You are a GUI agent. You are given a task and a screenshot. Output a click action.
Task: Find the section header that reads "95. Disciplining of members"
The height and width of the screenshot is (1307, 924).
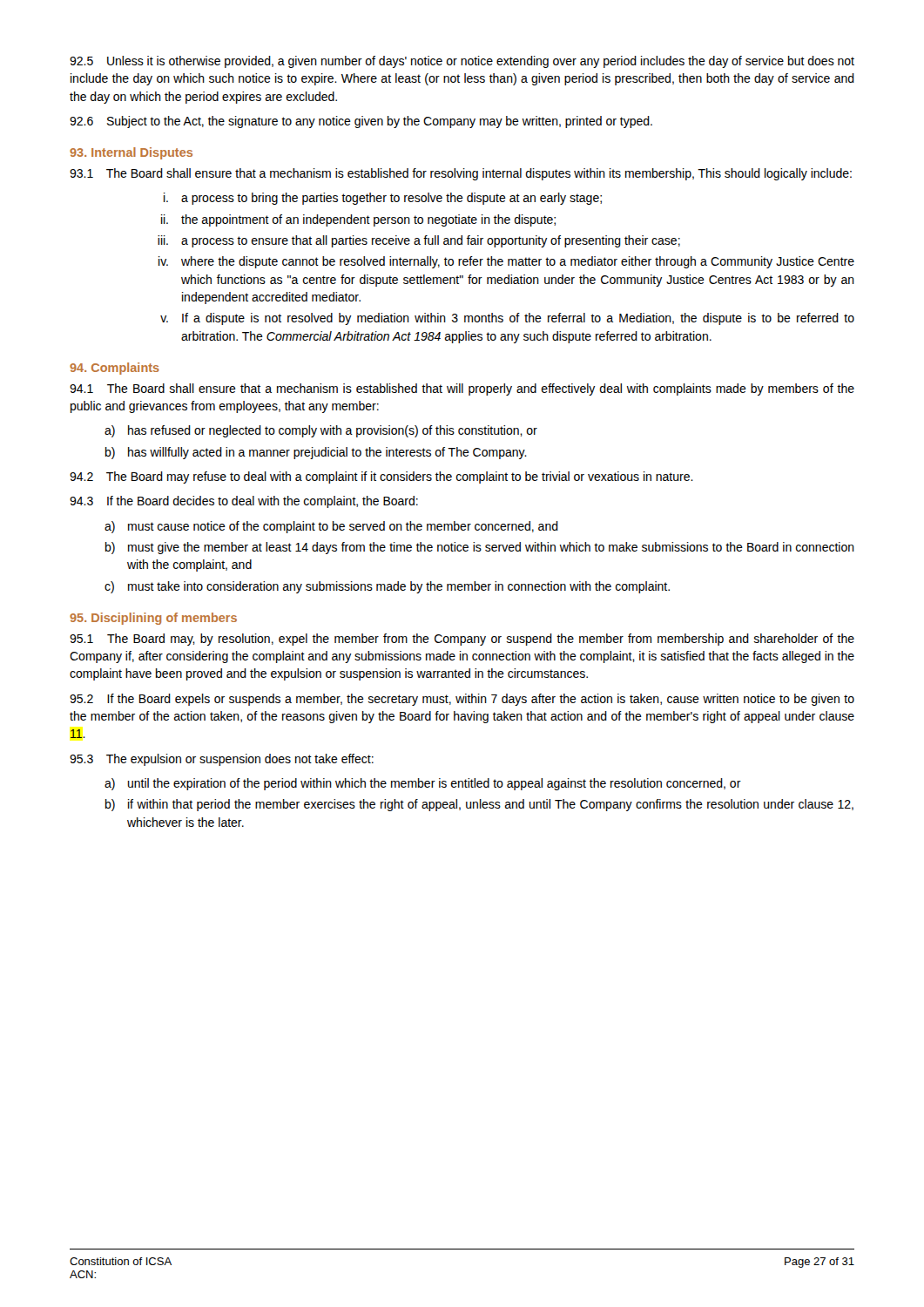[x=154, y=618]
